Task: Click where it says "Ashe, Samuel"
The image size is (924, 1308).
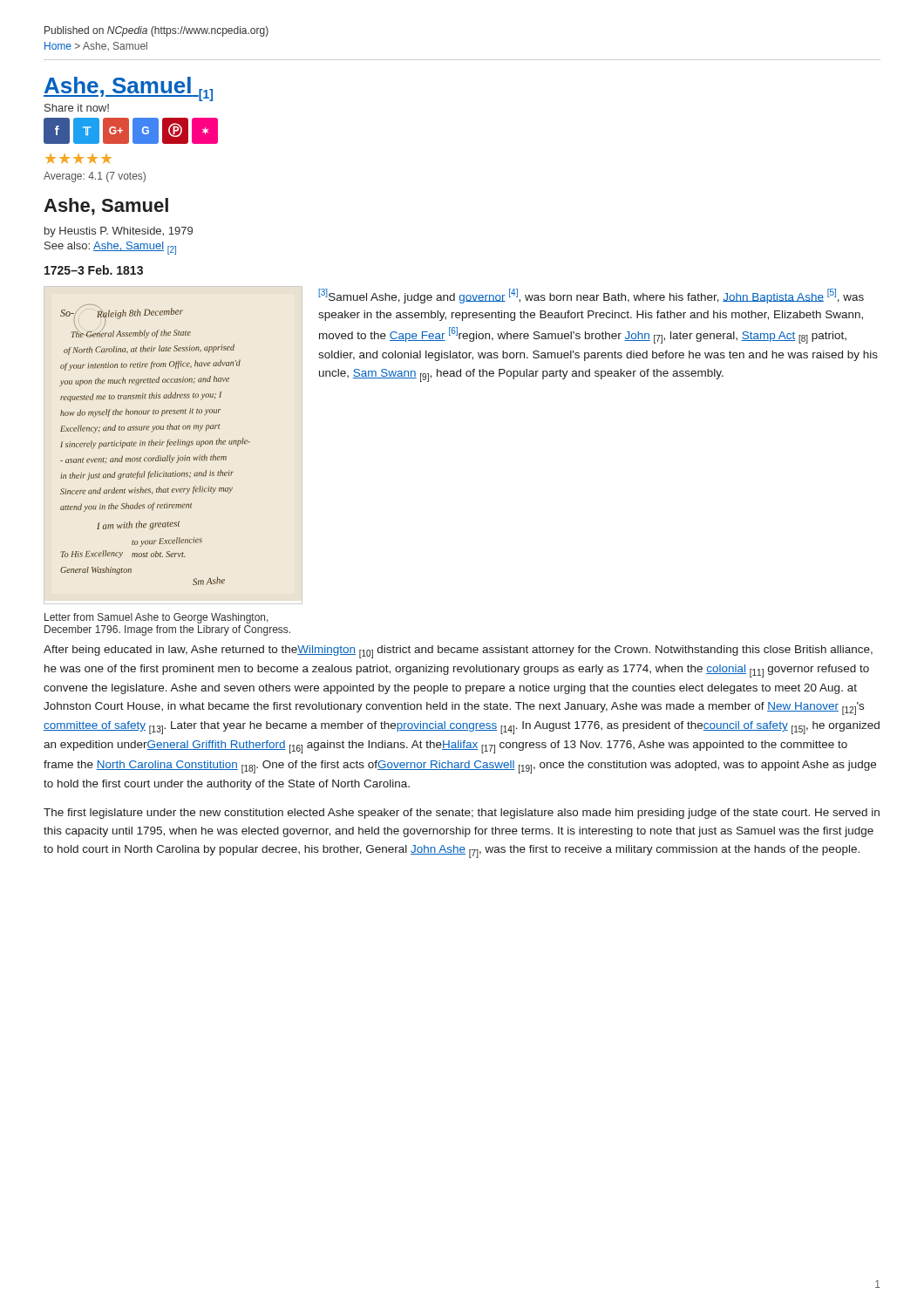Action: tap(106, 206)
